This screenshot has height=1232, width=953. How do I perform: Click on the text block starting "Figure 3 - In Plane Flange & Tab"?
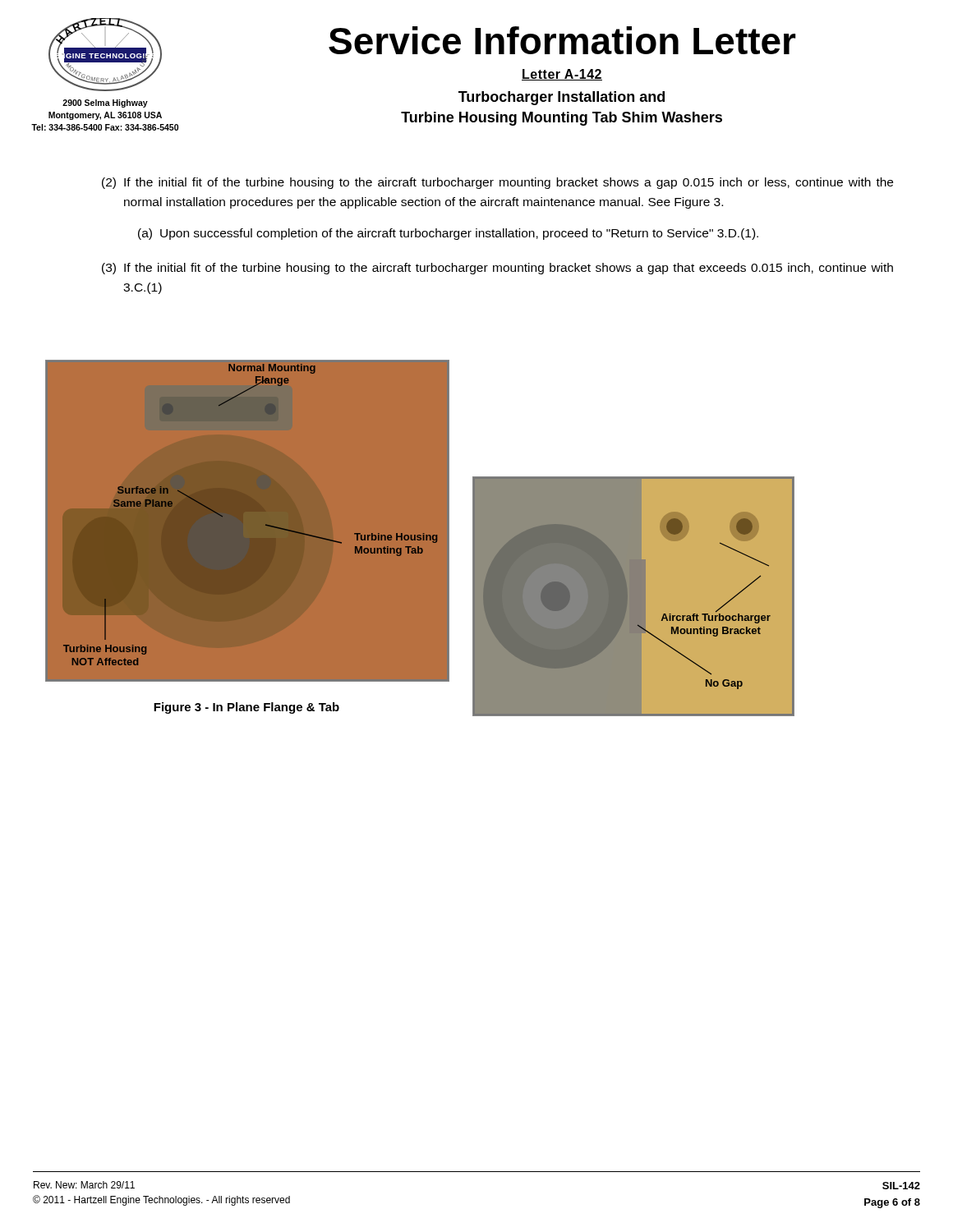pyautogui.click(x=246, y=707)
